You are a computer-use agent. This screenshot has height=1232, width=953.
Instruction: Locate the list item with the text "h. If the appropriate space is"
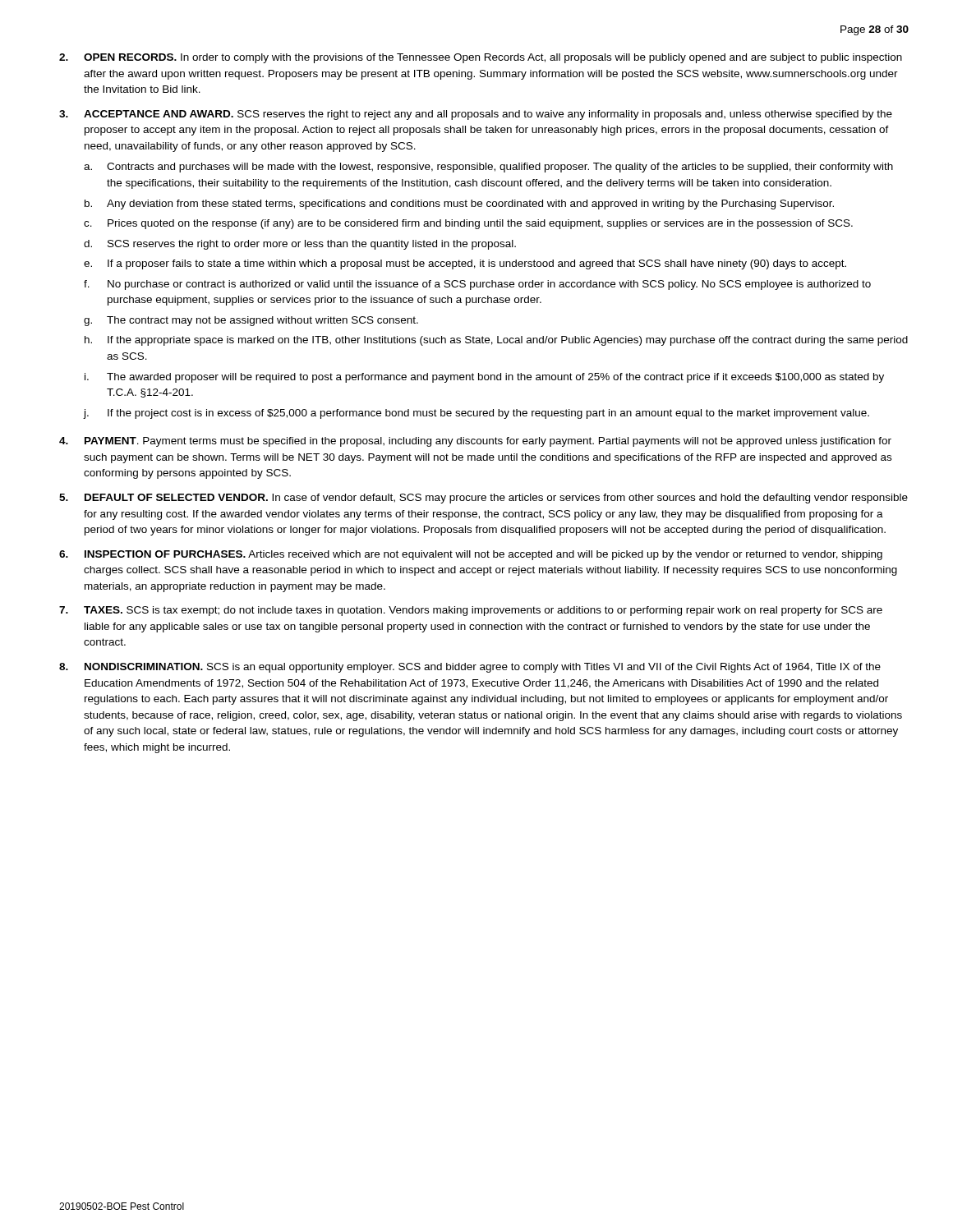[496, 348]
